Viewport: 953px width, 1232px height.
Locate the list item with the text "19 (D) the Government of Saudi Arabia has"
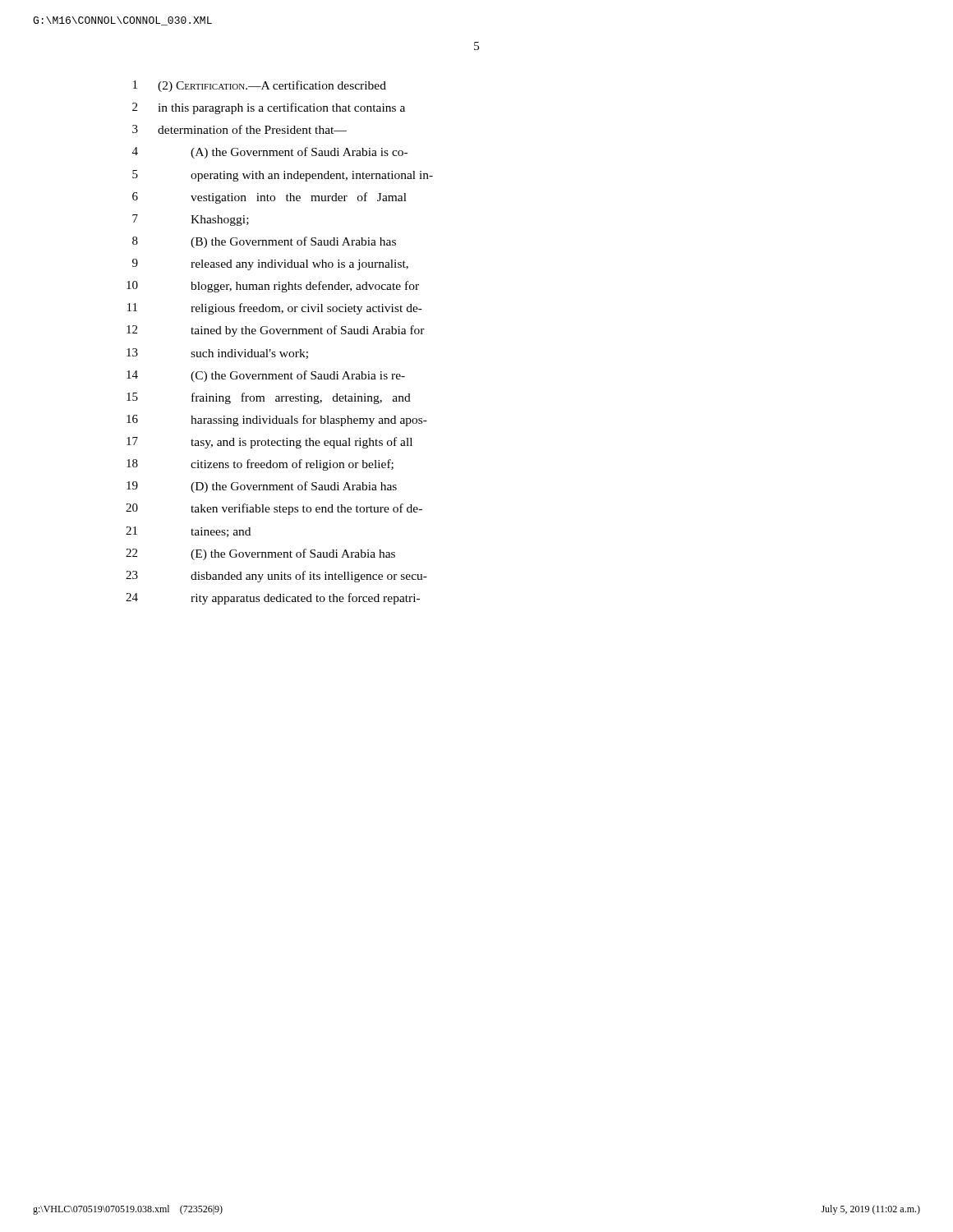click(x=262, y=487)
